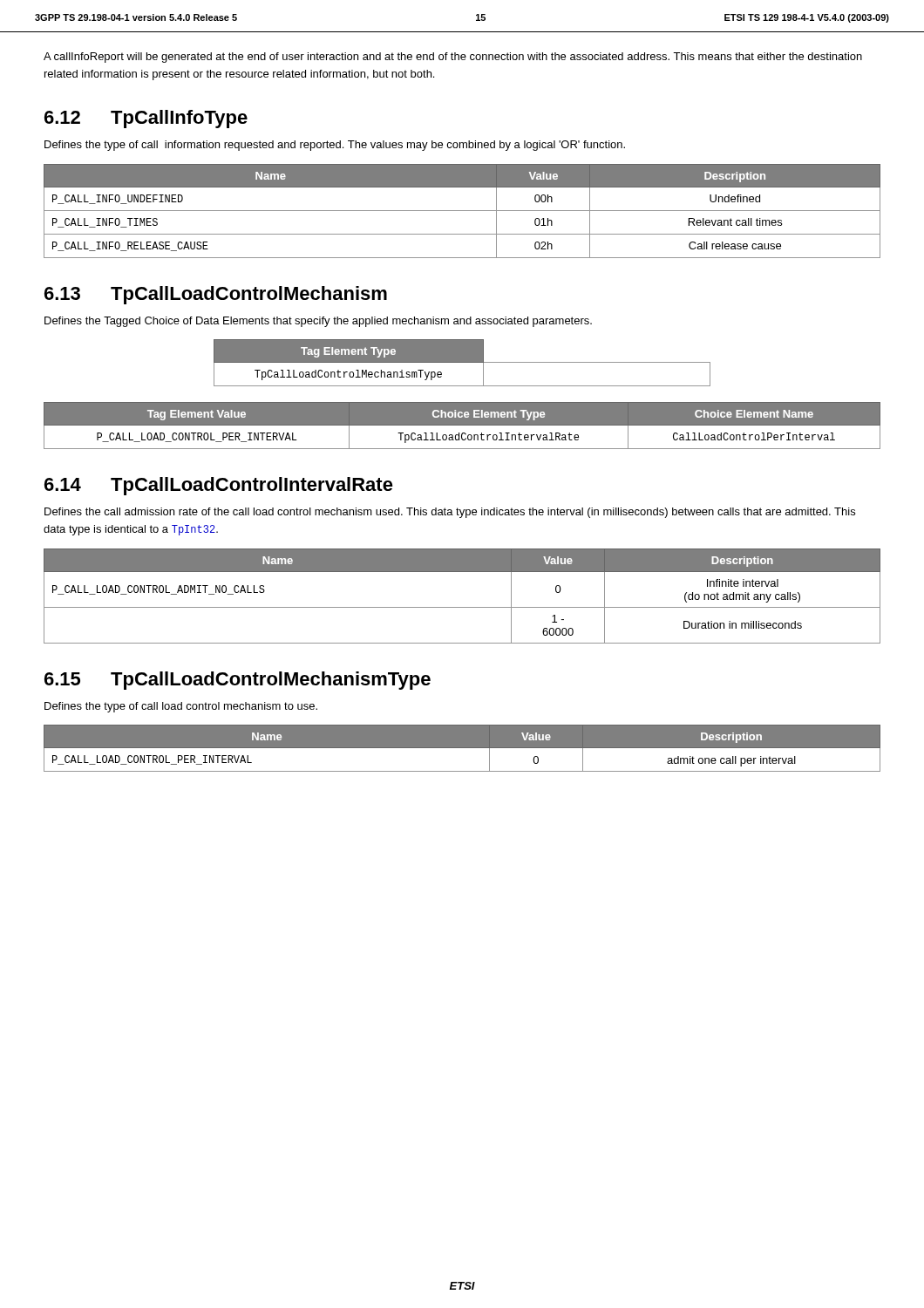Locate the table with the text "Infinite interval (do not admit"
Image resolution: width=924 pixels, height=1308 pixels.
pos(462,596)
